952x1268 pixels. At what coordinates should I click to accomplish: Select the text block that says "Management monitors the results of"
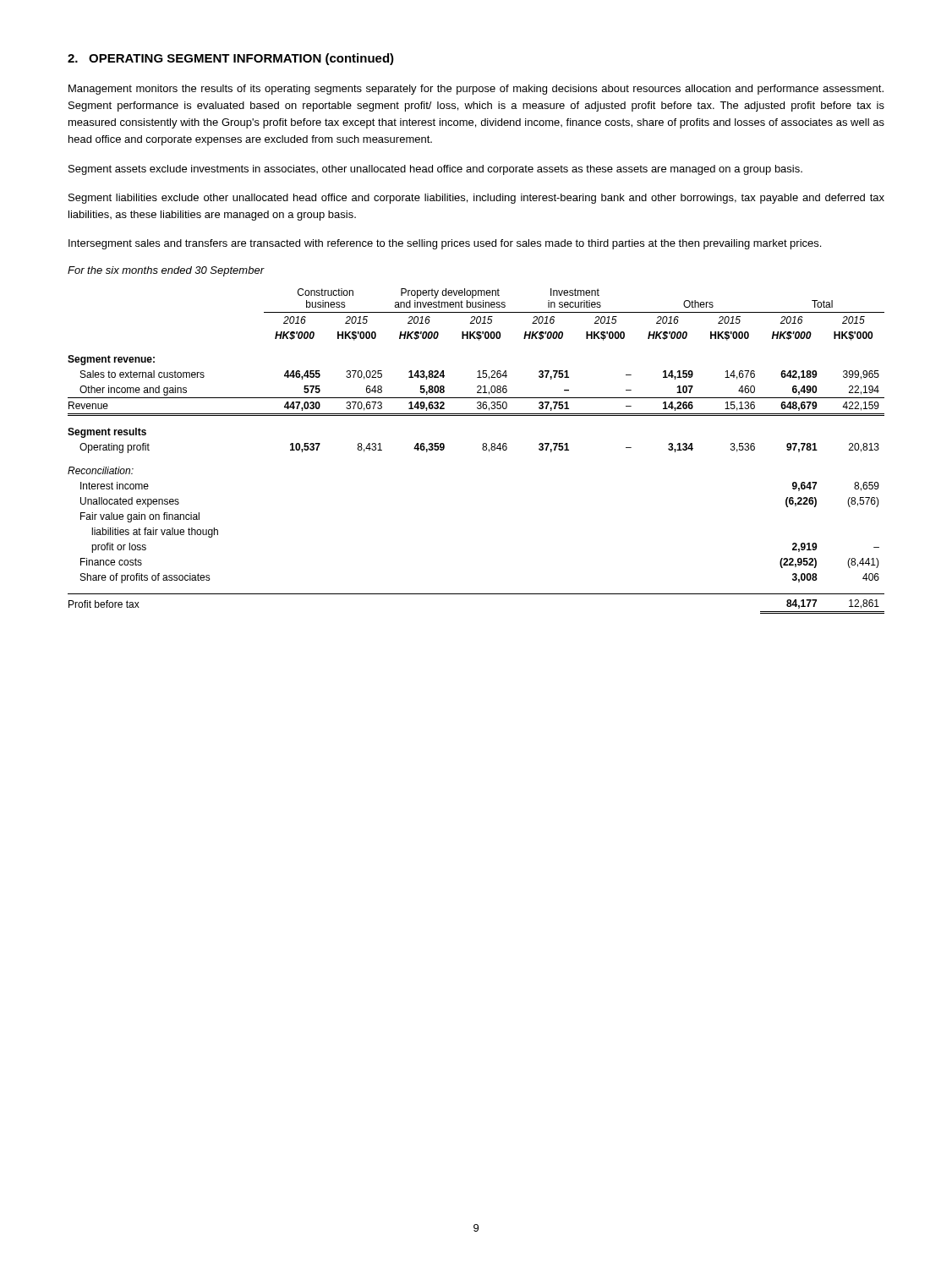(x=476, y=114)
